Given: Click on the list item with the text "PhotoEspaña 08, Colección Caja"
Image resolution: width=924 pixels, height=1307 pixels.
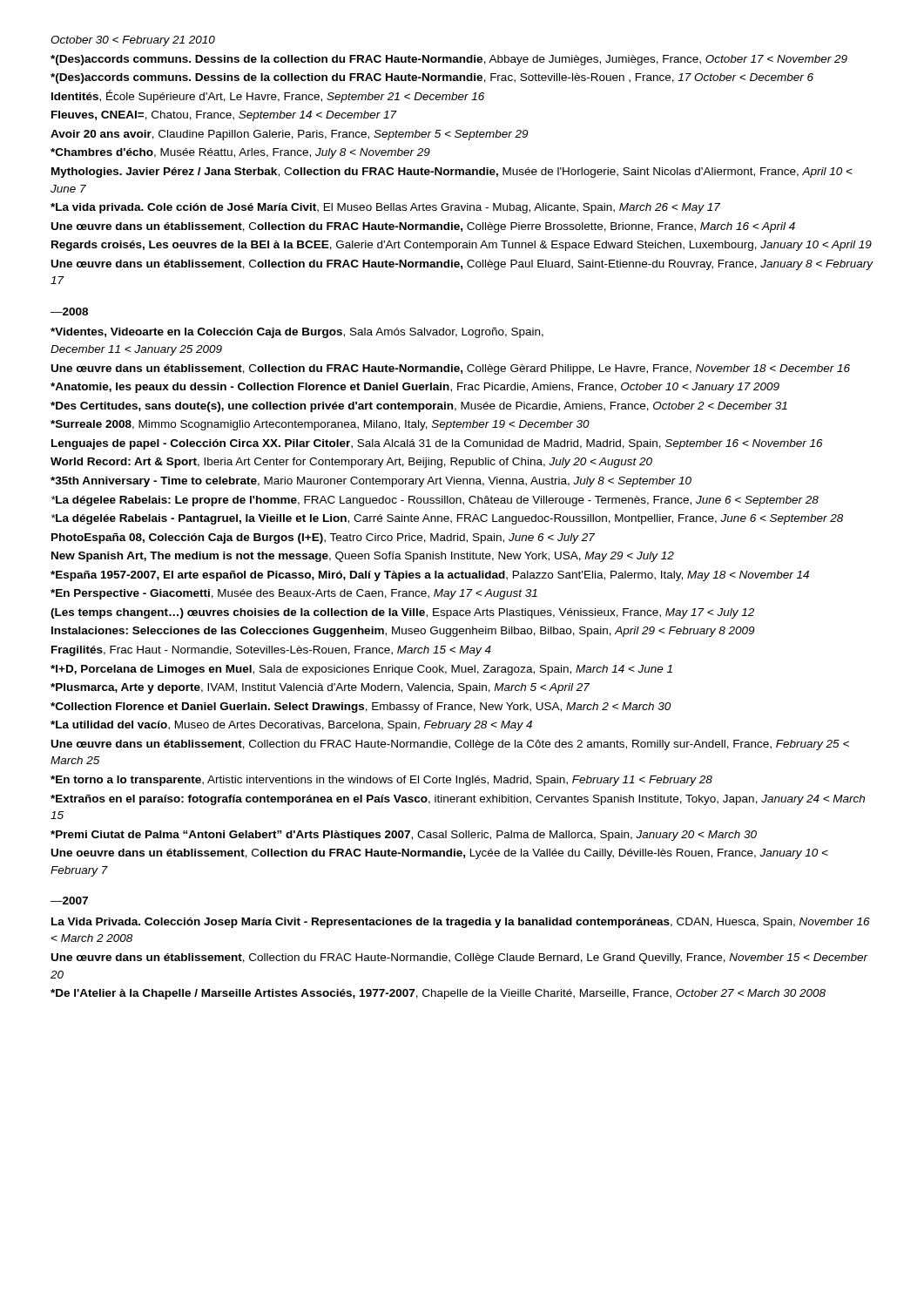Looking at the screenshot, I should tap(323, 537).
